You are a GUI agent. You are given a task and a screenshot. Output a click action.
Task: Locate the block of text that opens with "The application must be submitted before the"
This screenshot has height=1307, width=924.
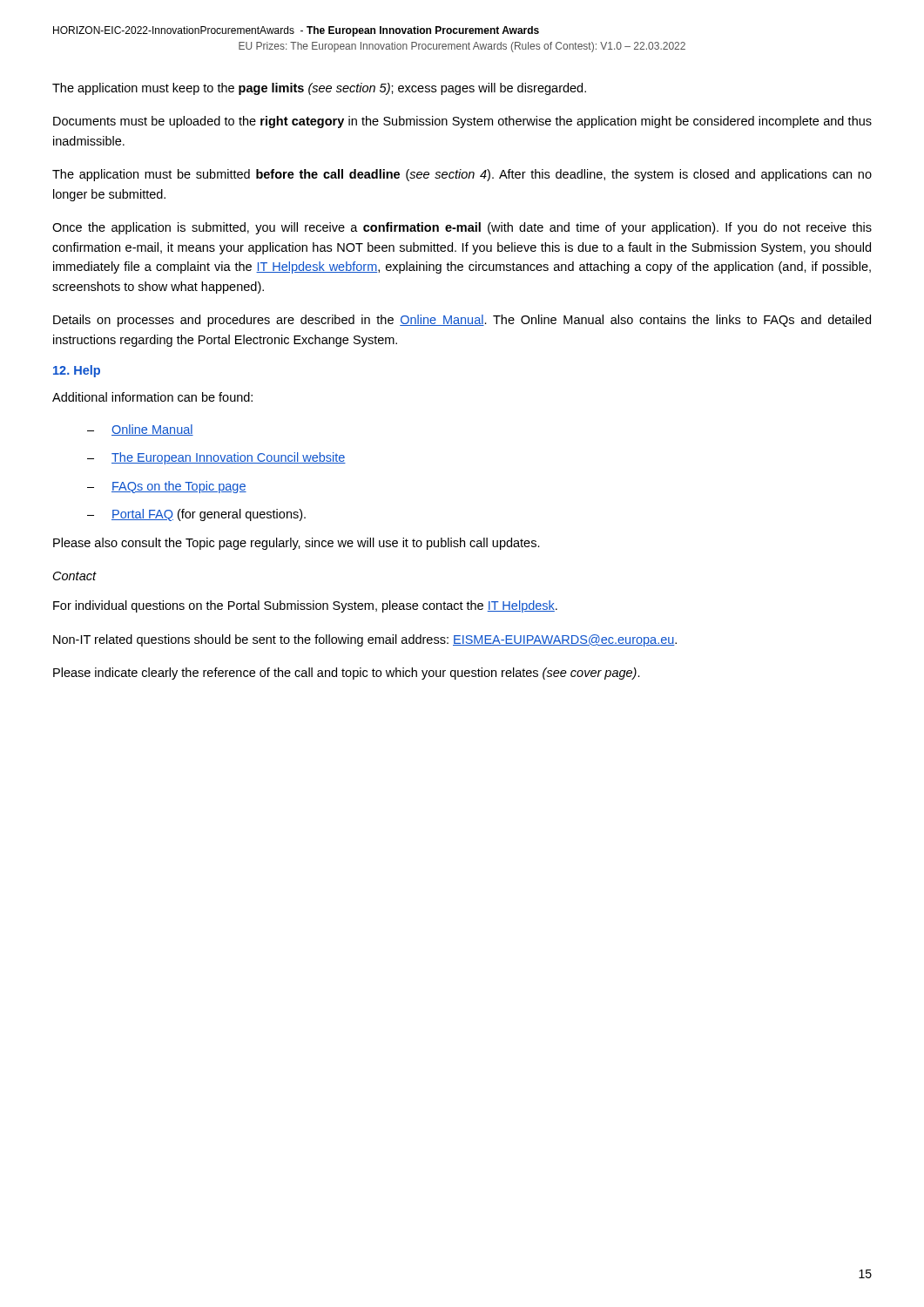(462, 184)
